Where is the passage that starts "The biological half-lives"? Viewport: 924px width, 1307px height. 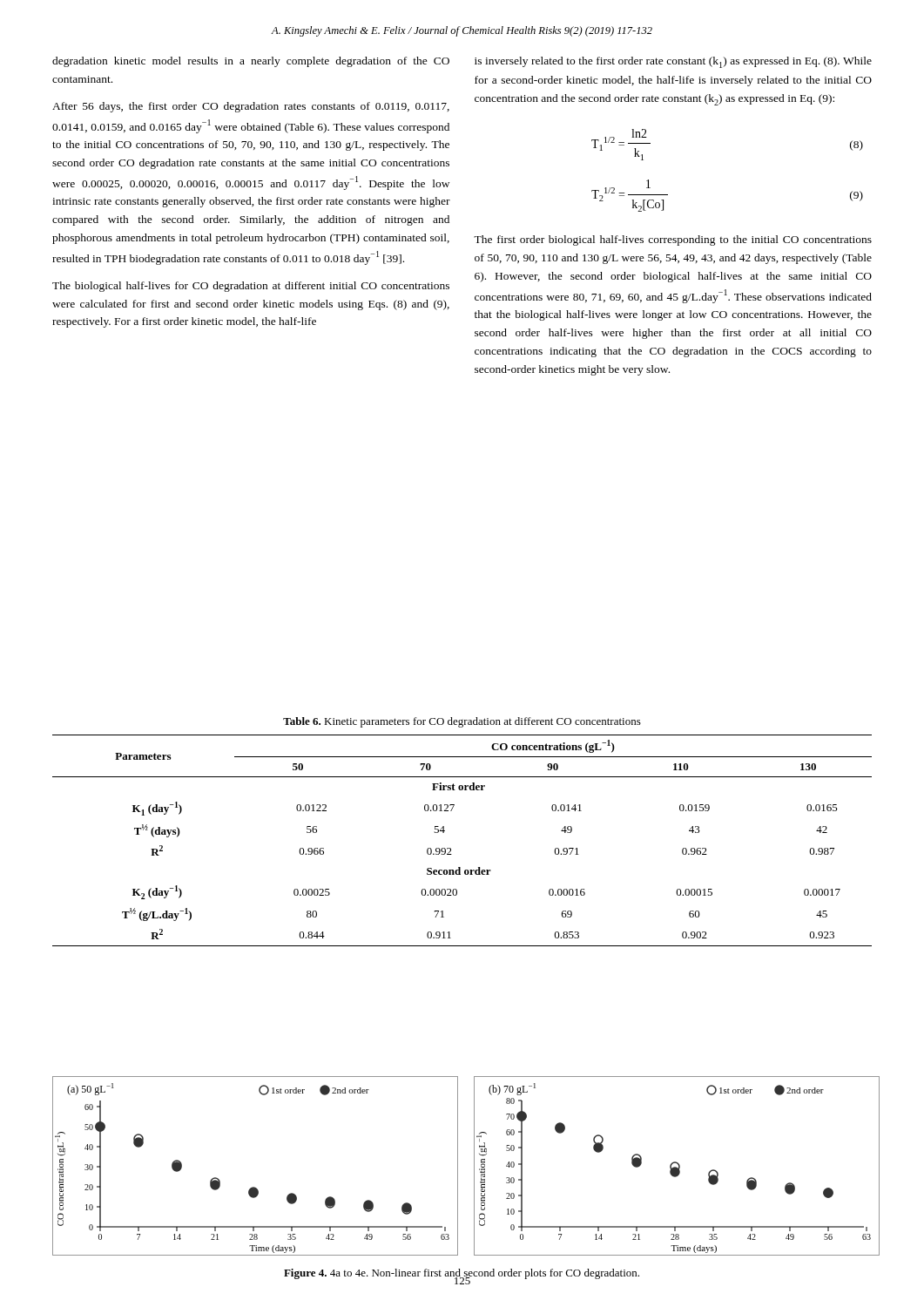coord(251,303)
